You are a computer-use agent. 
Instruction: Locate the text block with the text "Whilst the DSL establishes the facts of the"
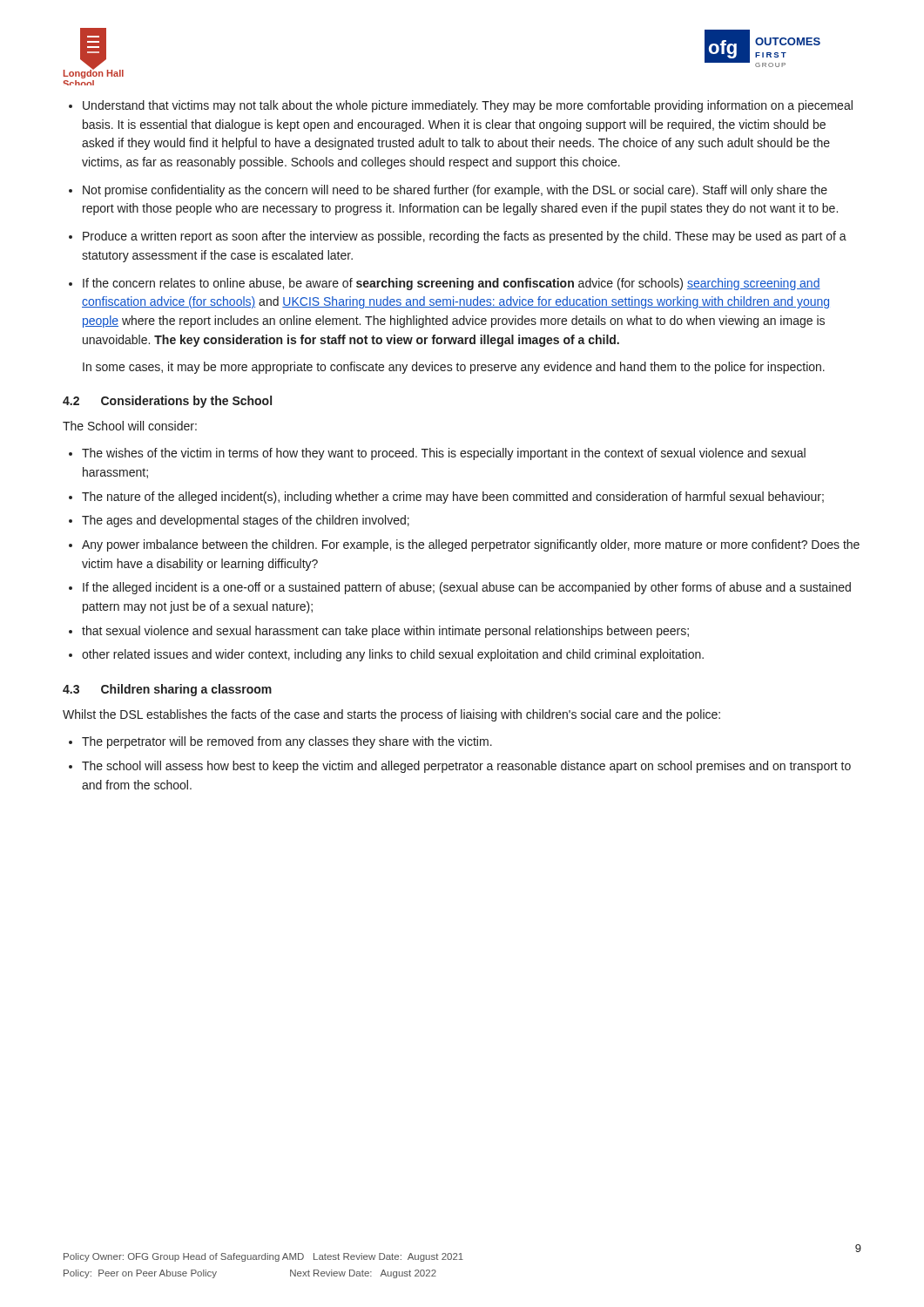392,715
